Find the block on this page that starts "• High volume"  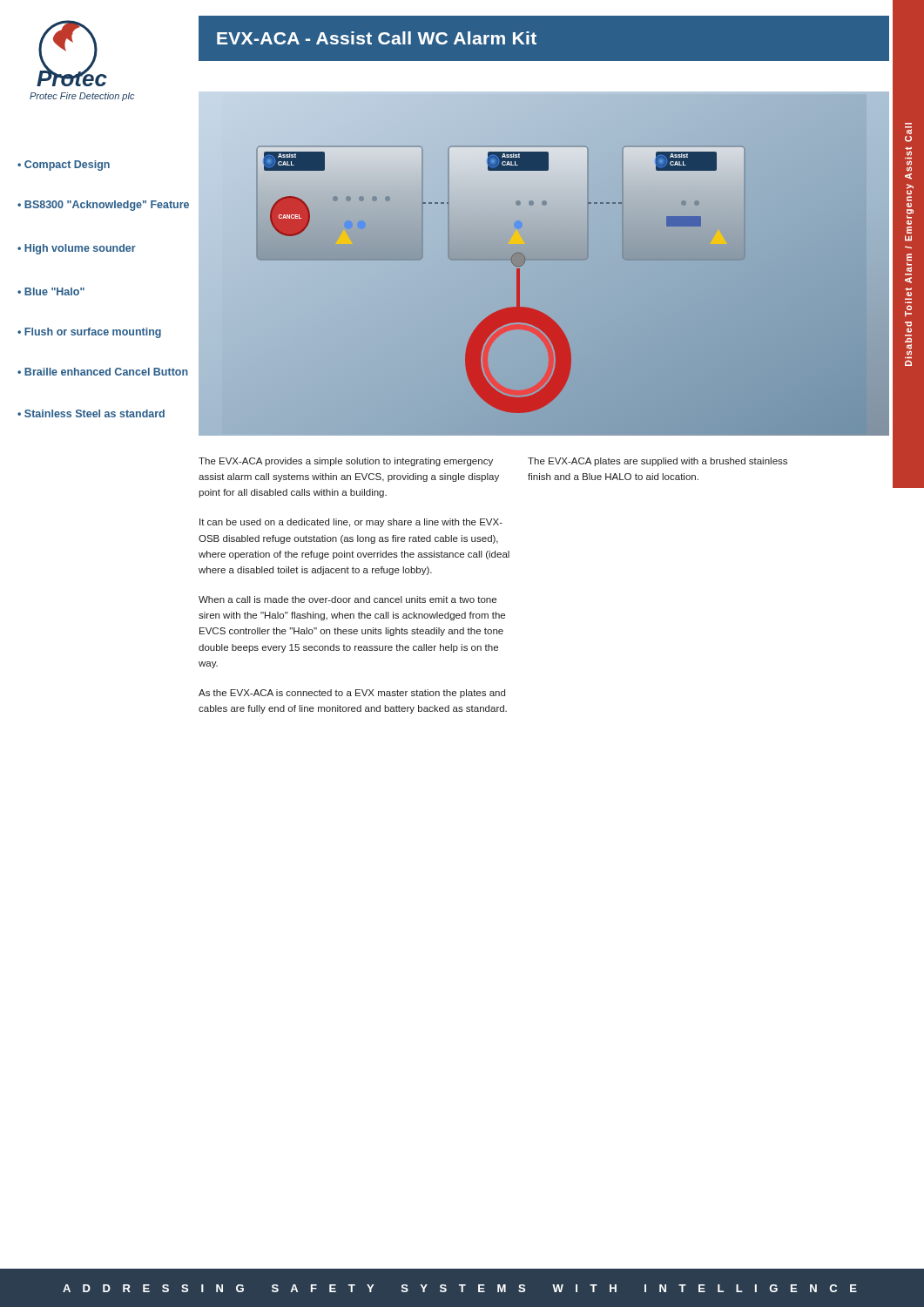pos(77,248)
